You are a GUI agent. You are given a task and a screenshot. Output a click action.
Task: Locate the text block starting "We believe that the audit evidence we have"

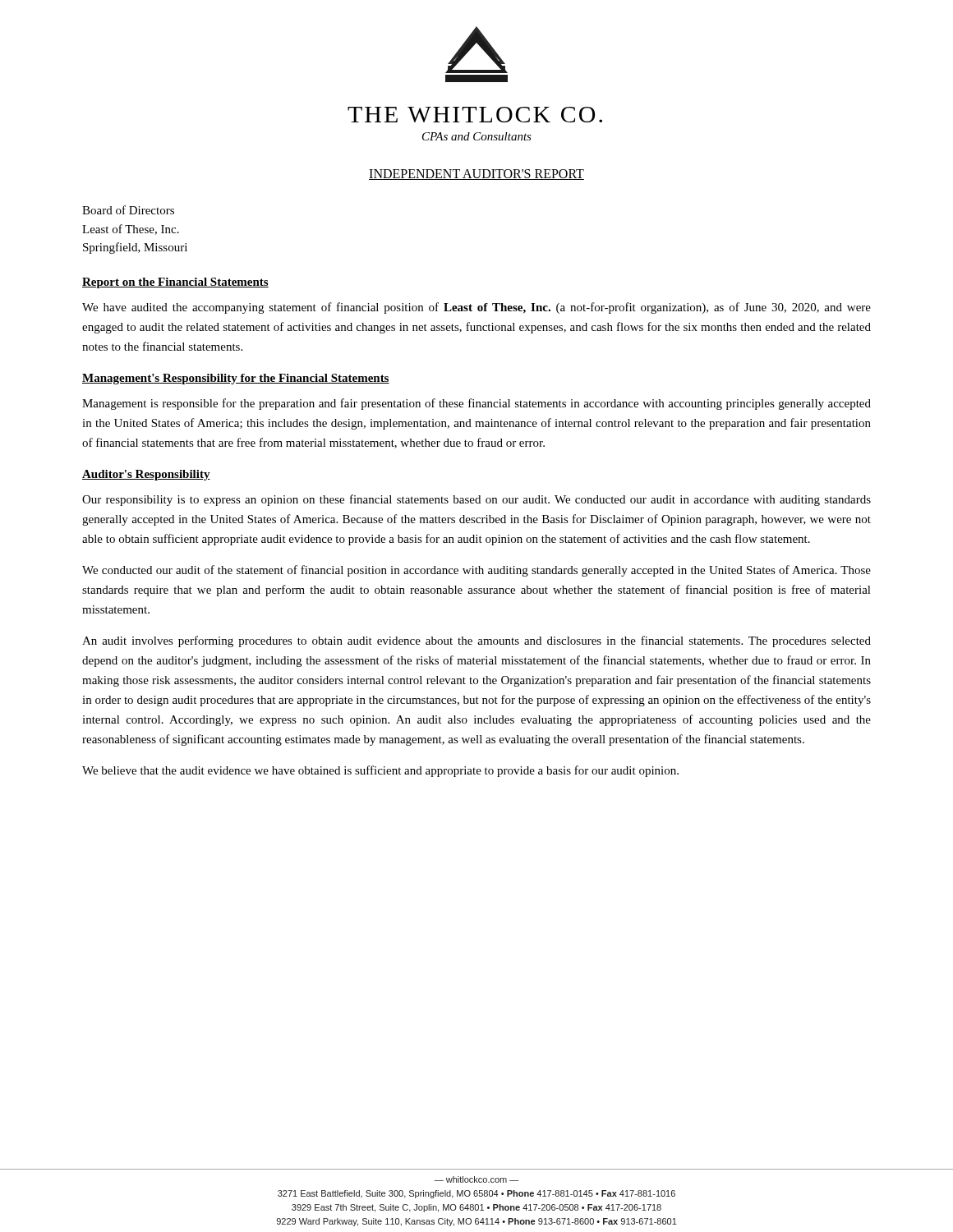pyautogui.click(x=381, y=770)
